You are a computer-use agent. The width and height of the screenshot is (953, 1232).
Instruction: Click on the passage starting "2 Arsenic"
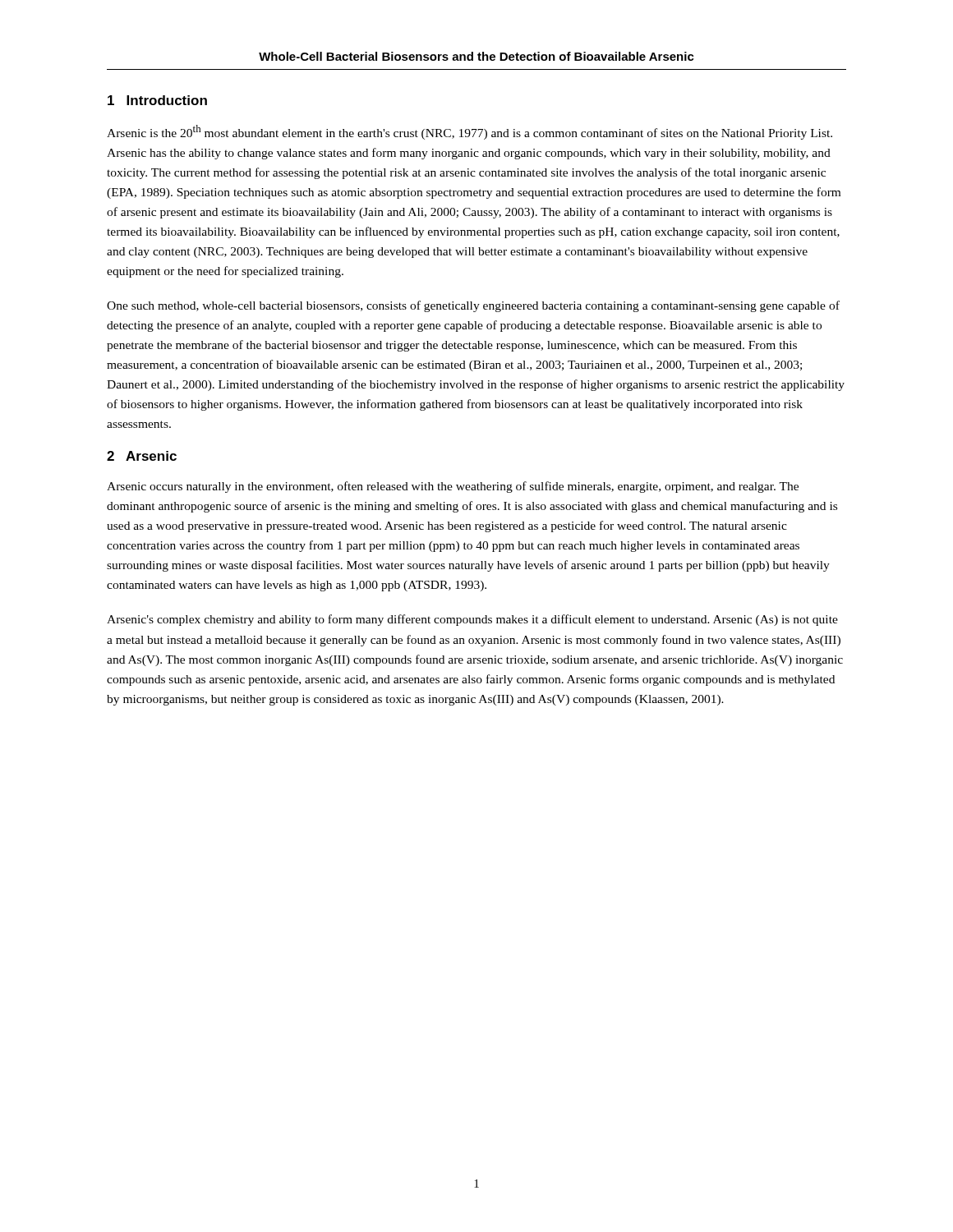142,457
